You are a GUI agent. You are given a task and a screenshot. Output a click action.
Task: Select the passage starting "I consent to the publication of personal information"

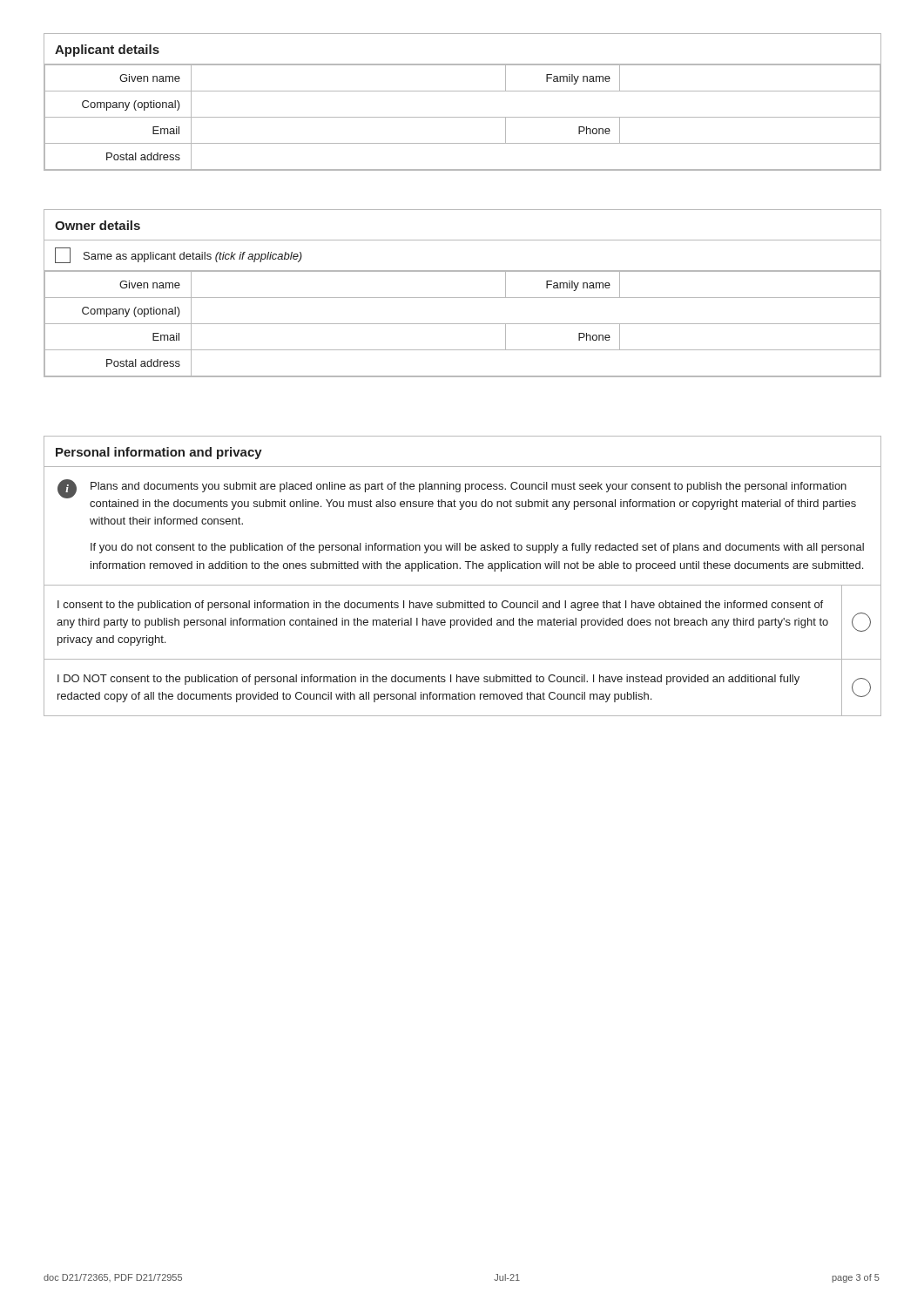[x=443, y=622]
